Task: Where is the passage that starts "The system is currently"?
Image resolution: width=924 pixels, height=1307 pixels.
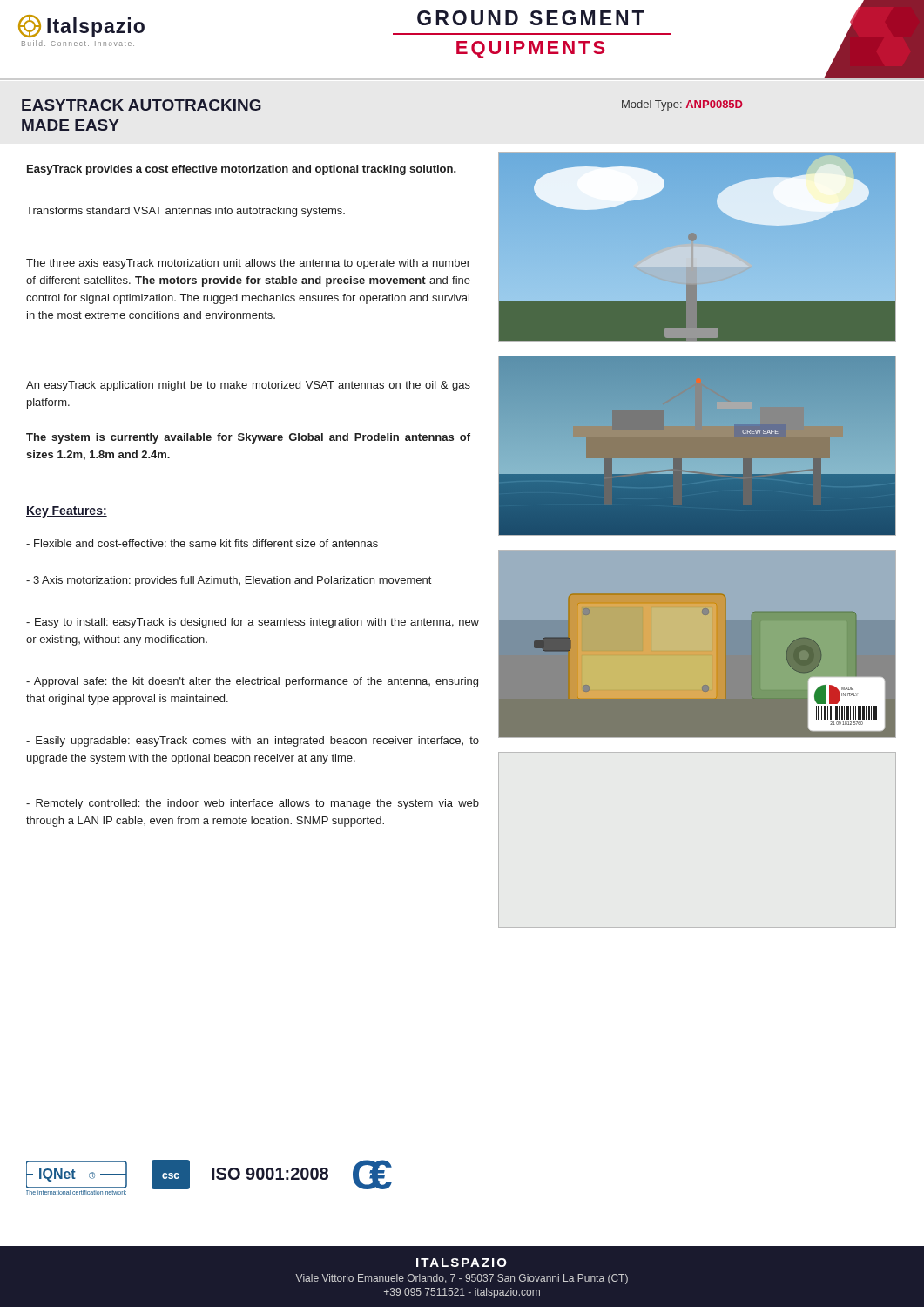Action: 248,446
